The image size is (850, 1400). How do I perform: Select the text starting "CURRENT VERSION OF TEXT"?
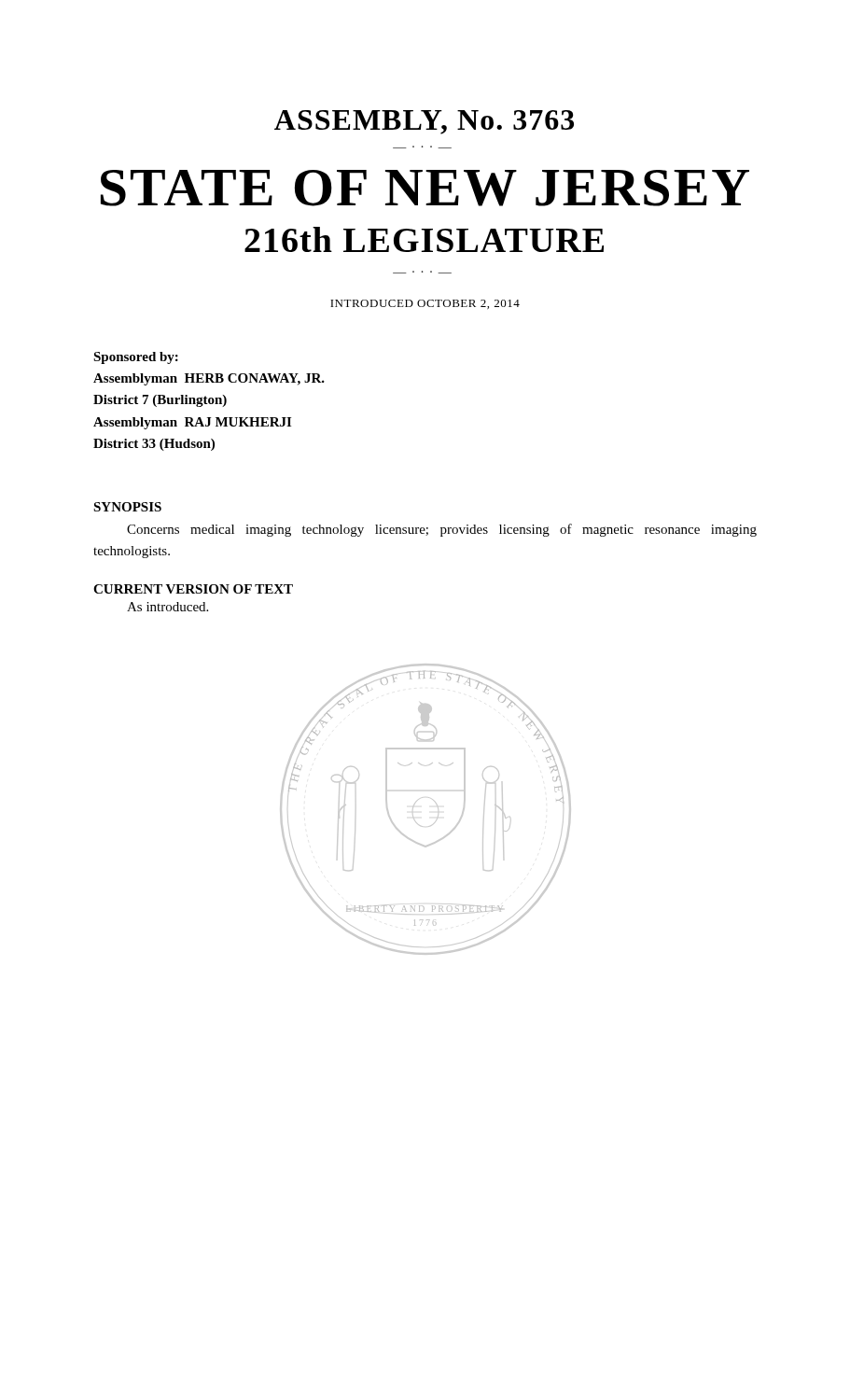click(193, 589)
